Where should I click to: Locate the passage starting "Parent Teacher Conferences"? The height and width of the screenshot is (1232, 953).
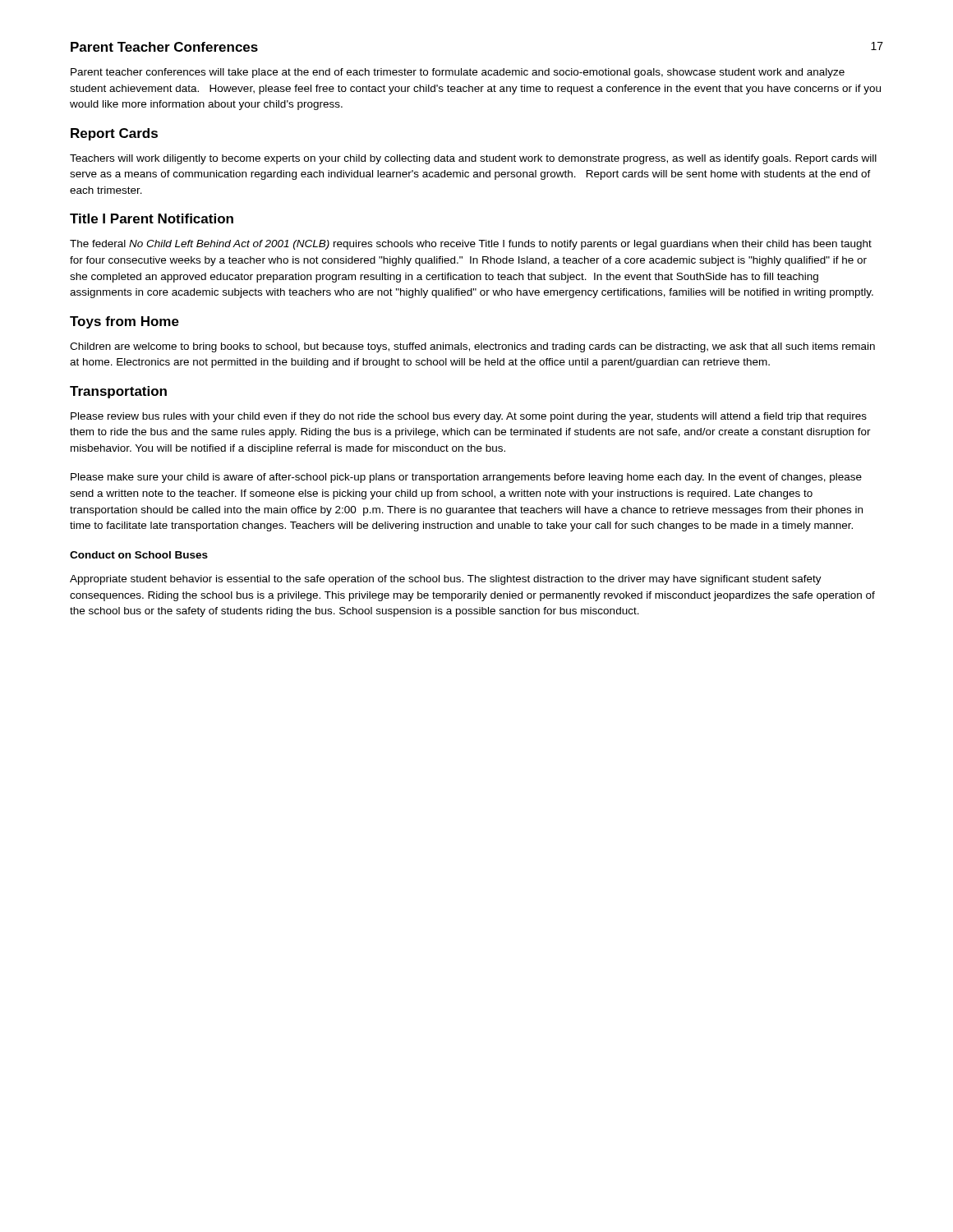coord(167,46)
